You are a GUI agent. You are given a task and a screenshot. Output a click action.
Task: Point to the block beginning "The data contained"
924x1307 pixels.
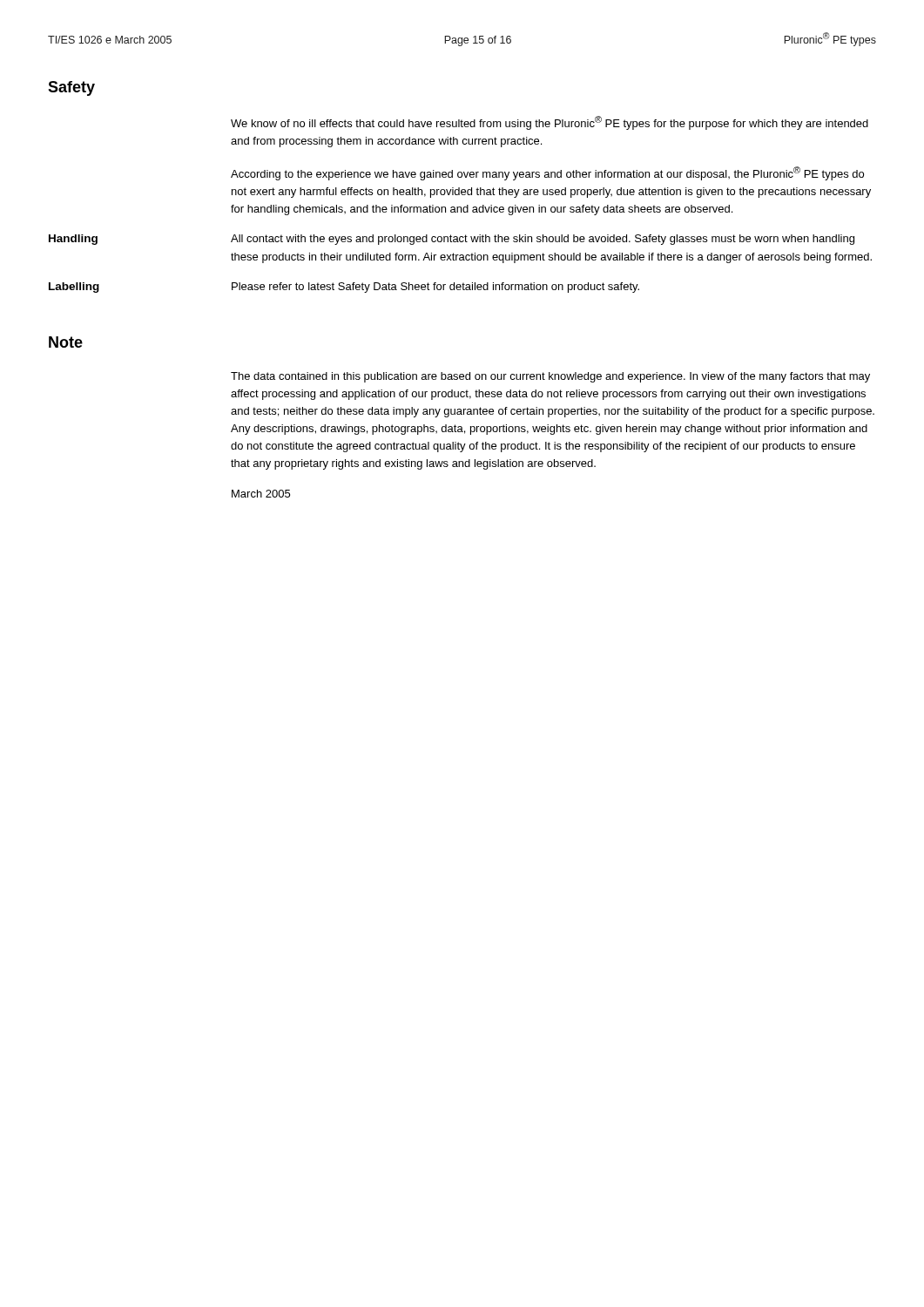click(x=553, y=420)
